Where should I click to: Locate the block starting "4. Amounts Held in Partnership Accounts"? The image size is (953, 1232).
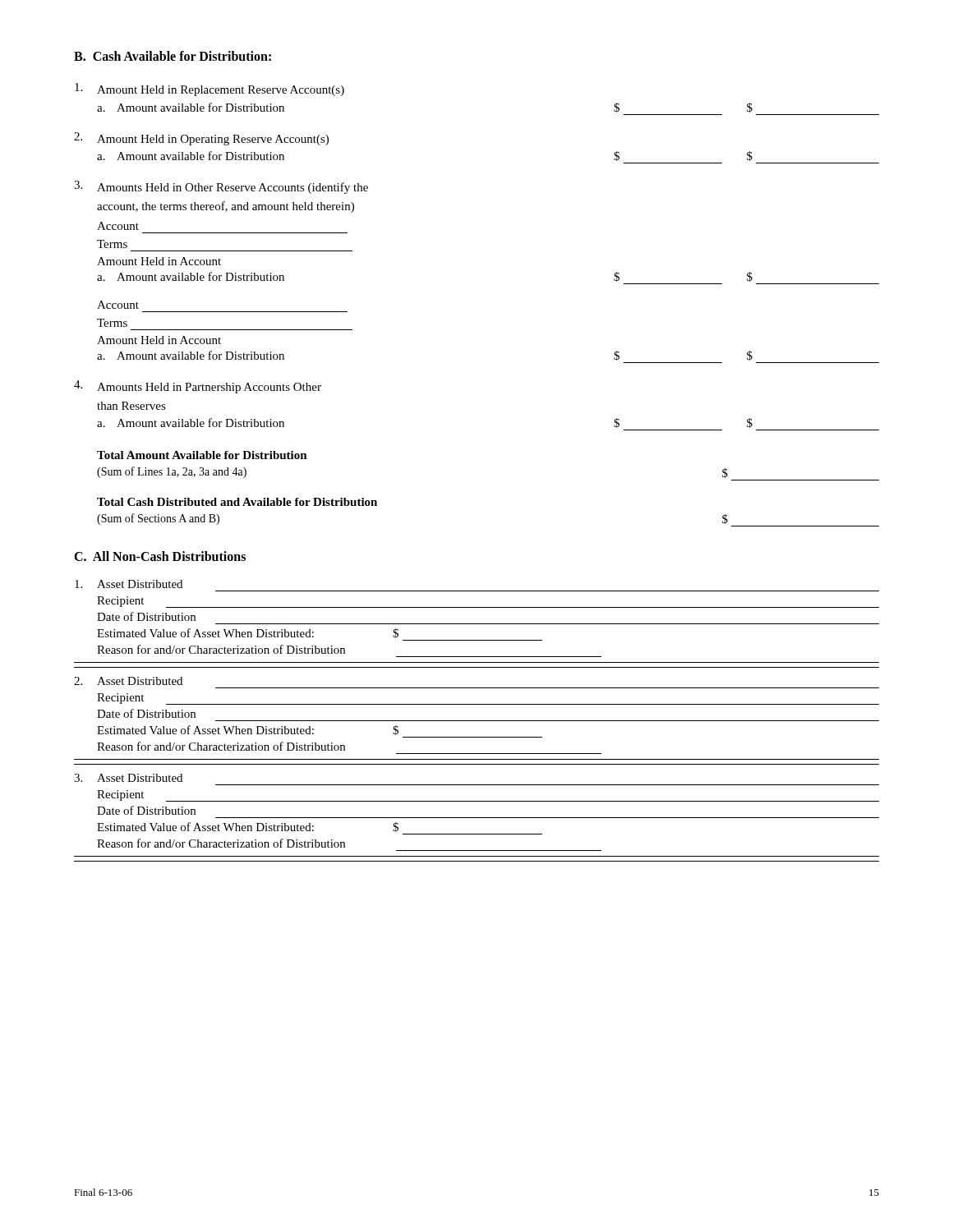[198, 387]
